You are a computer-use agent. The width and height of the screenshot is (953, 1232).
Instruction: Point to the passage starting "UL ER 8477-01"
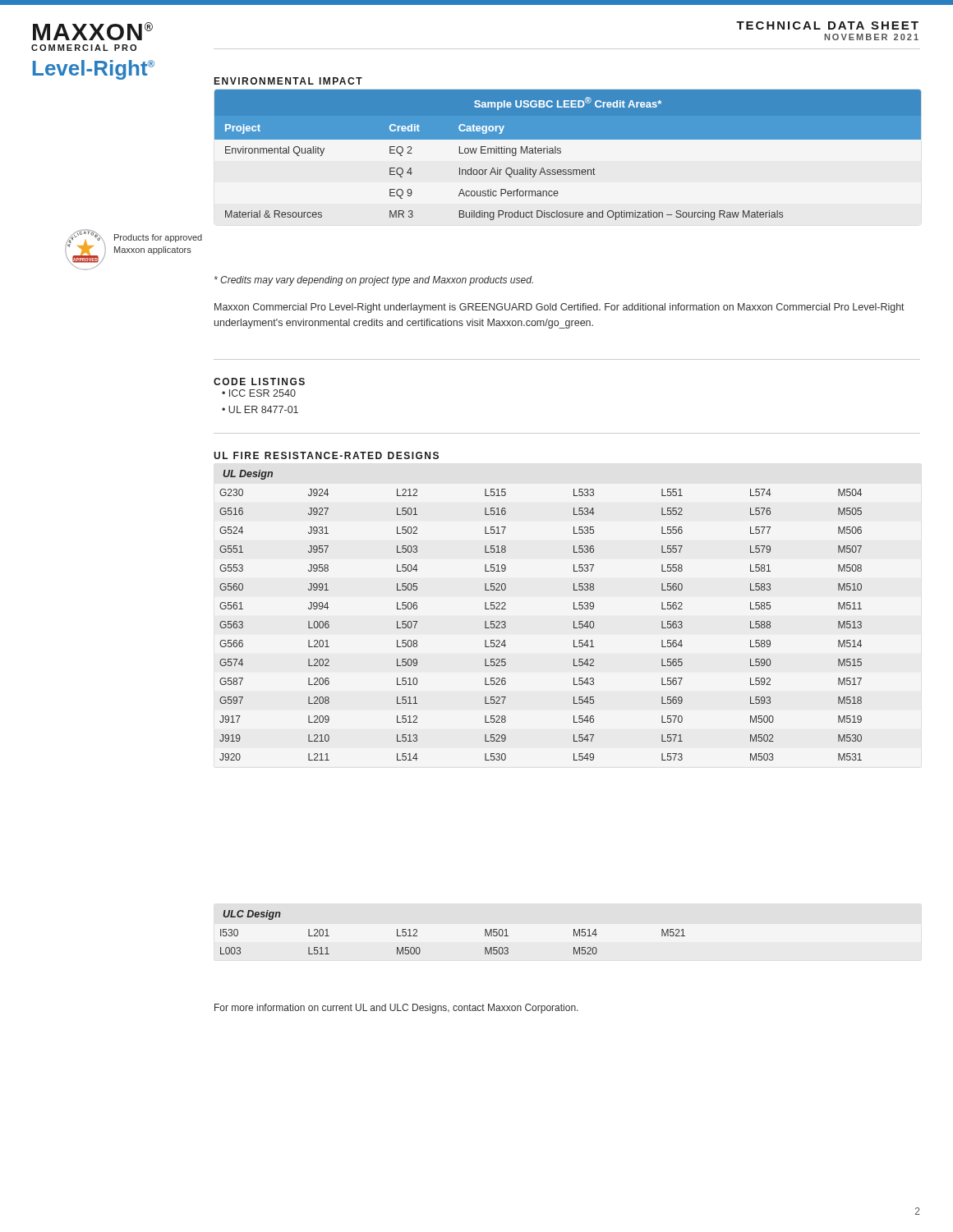[260, 409]
